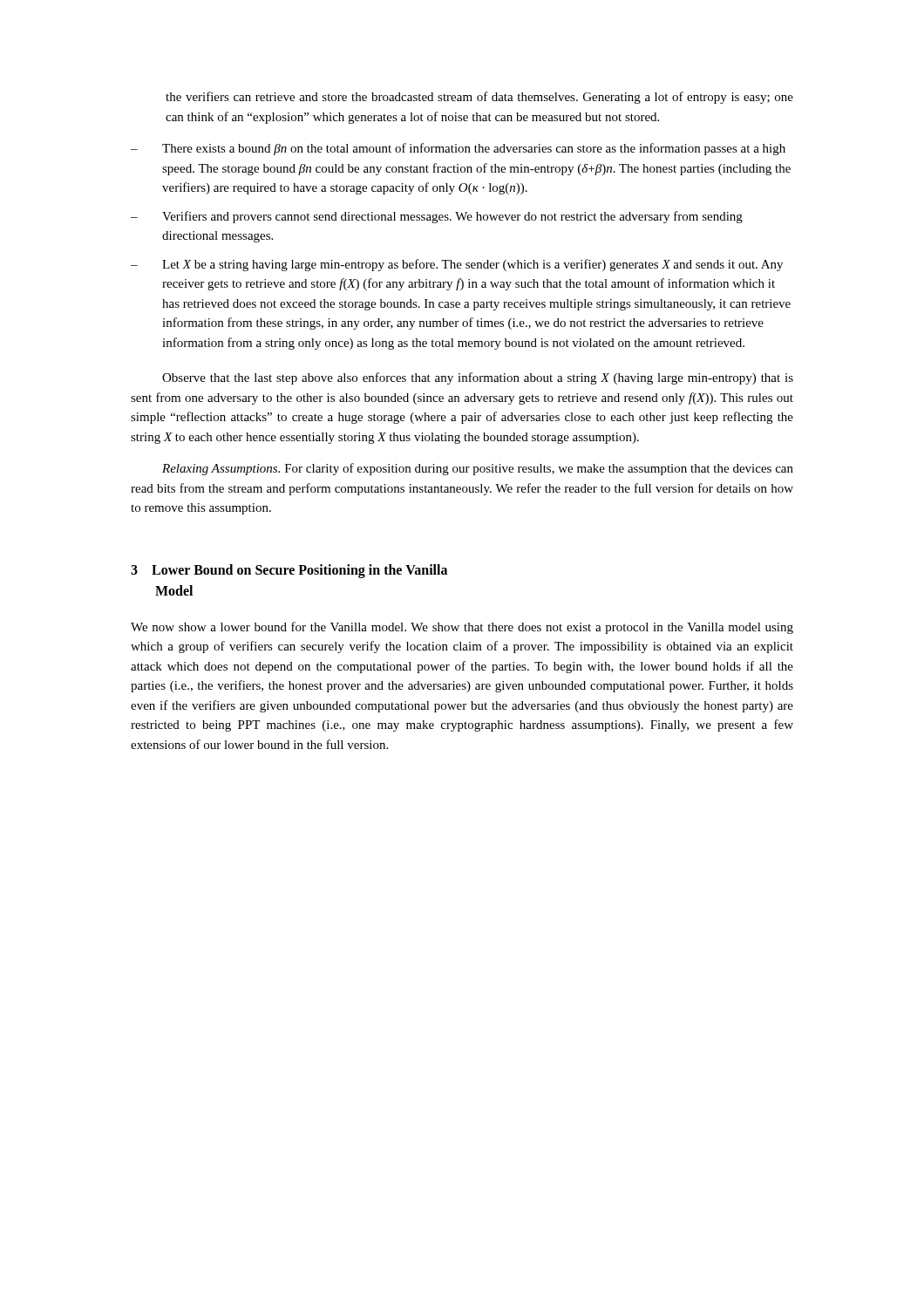
Task: Locate the text starting "3 Lower Bound on Secure"
Action: click(289, 580)
